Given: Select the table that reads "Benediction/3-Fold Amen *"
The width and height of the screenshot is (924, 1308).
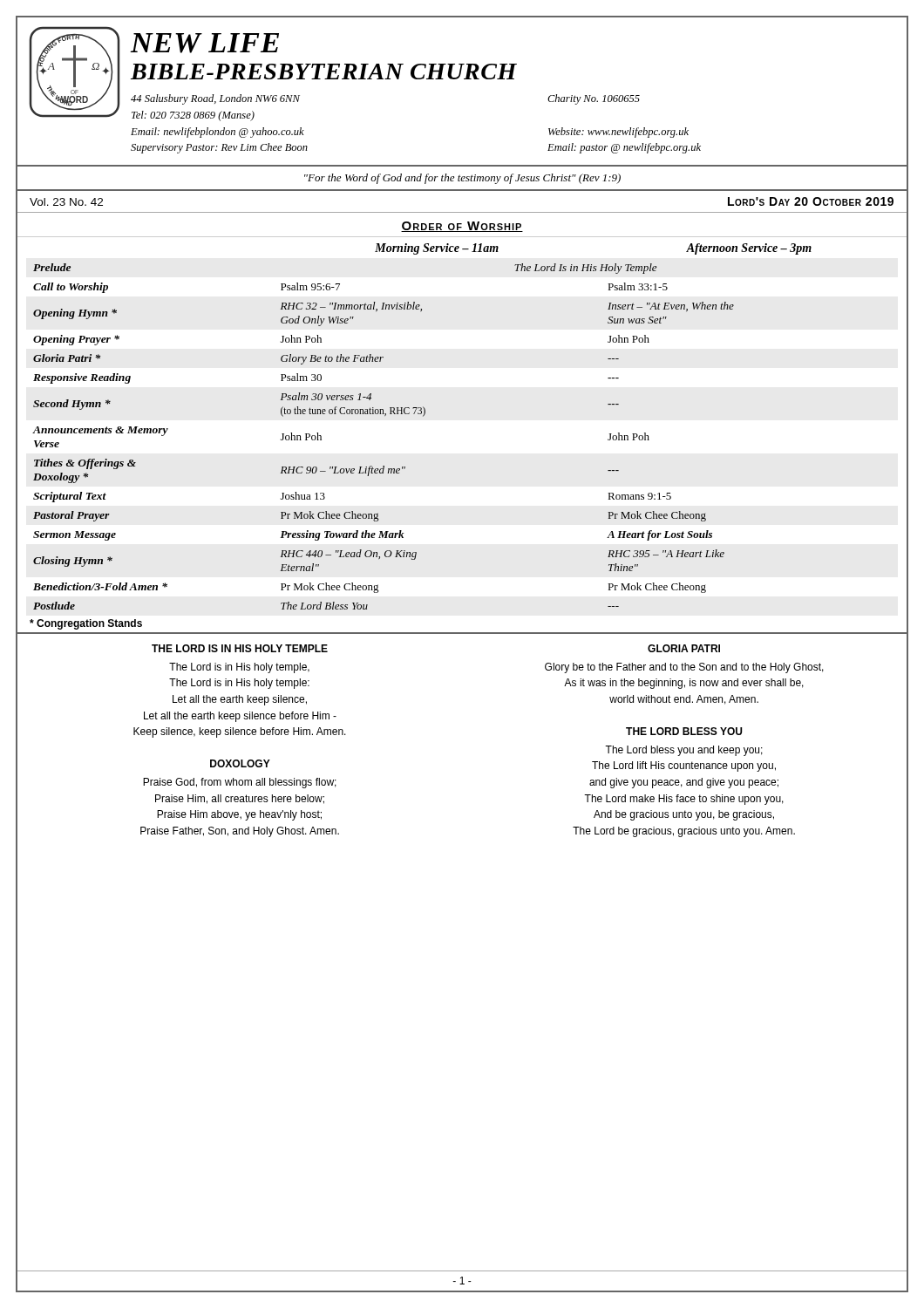Looking at the screenshot, I should pyautogui.click(x=462, y=427).
